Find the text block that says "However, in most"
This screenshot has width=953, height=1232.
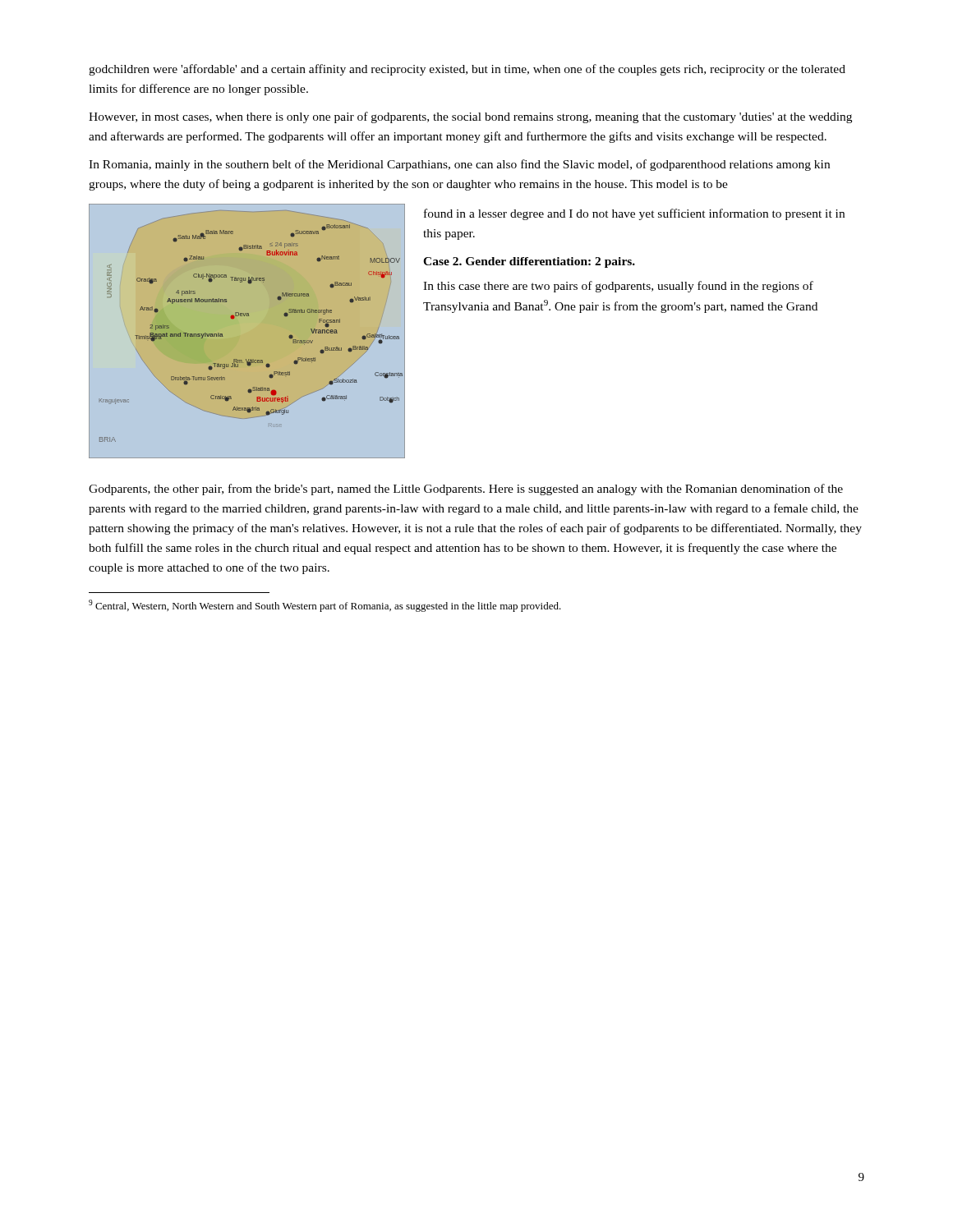471,126
